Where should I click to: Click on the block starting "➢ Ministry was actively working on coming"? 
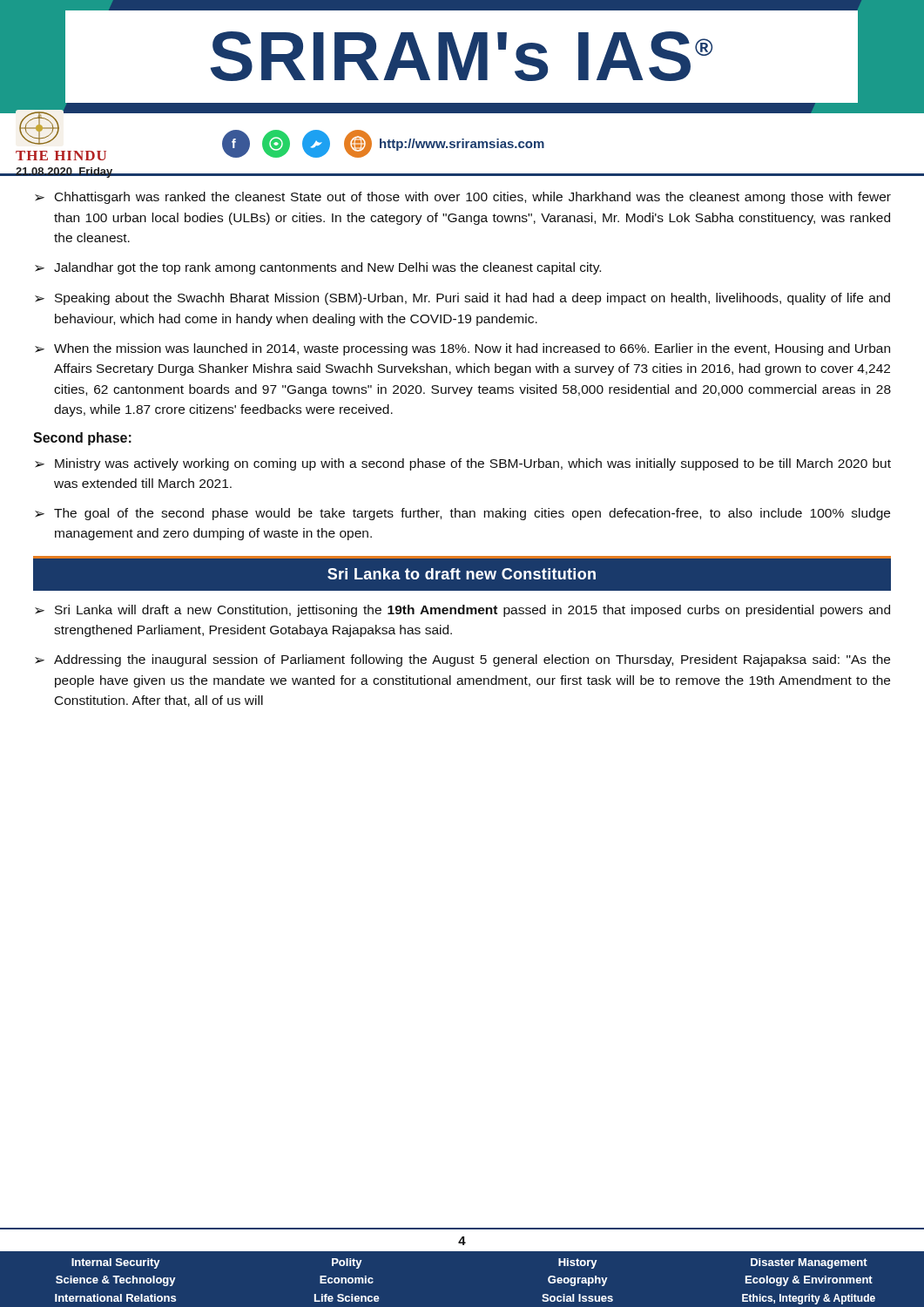(462, 473)
